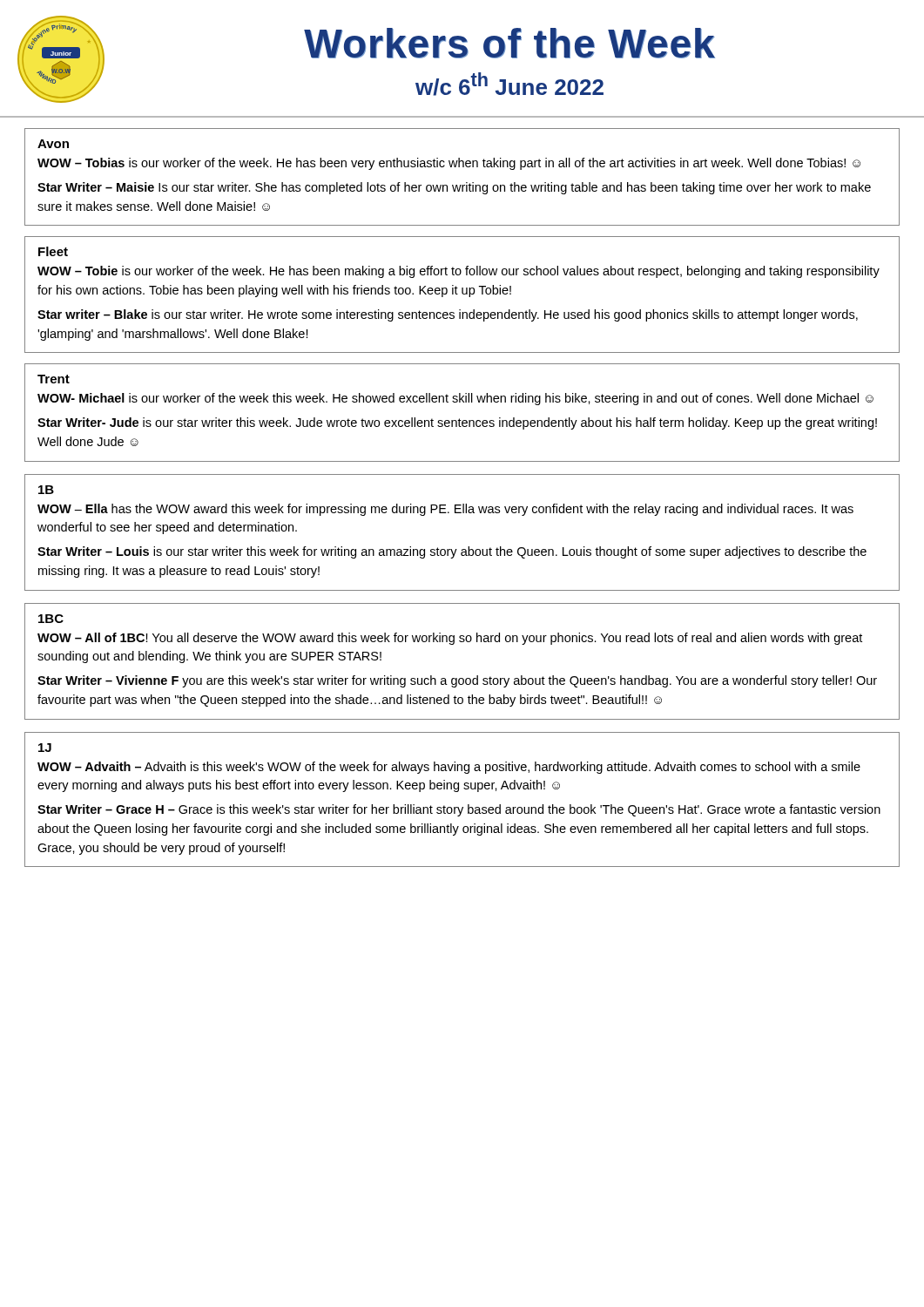Locate the text block that says "Star Writer – Grace H –"
Image resolution: width=924 pixels, height=1307 pixels.
pyautogui.click(x=459, y=828)
